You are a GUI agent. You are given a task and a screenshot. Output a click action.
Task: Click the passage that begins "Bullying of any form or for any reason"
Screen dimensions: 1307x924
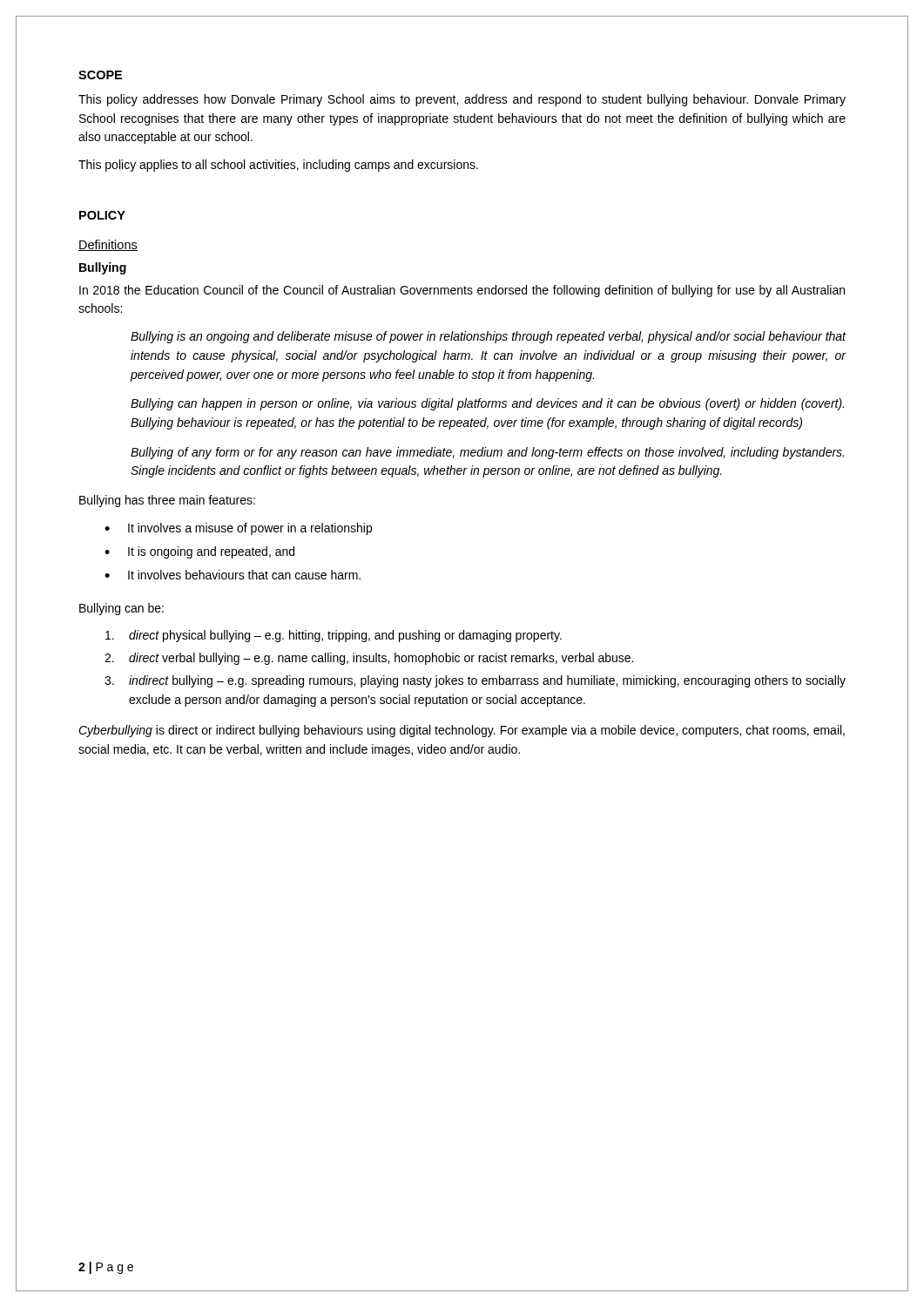point(488,461)
